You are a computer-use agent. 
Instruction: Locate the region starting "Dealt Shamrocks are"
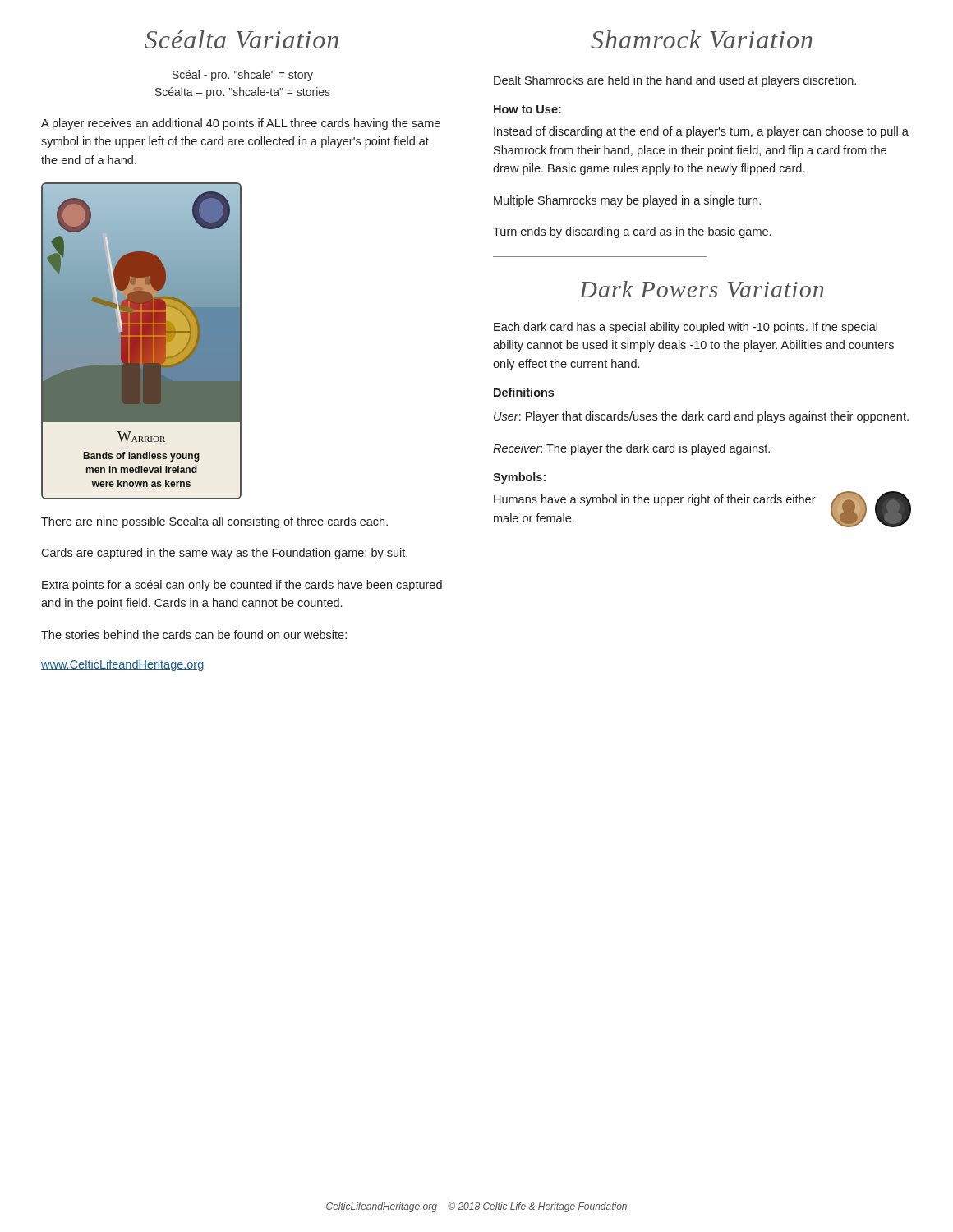pyautogui.click(x=675, y=81)
